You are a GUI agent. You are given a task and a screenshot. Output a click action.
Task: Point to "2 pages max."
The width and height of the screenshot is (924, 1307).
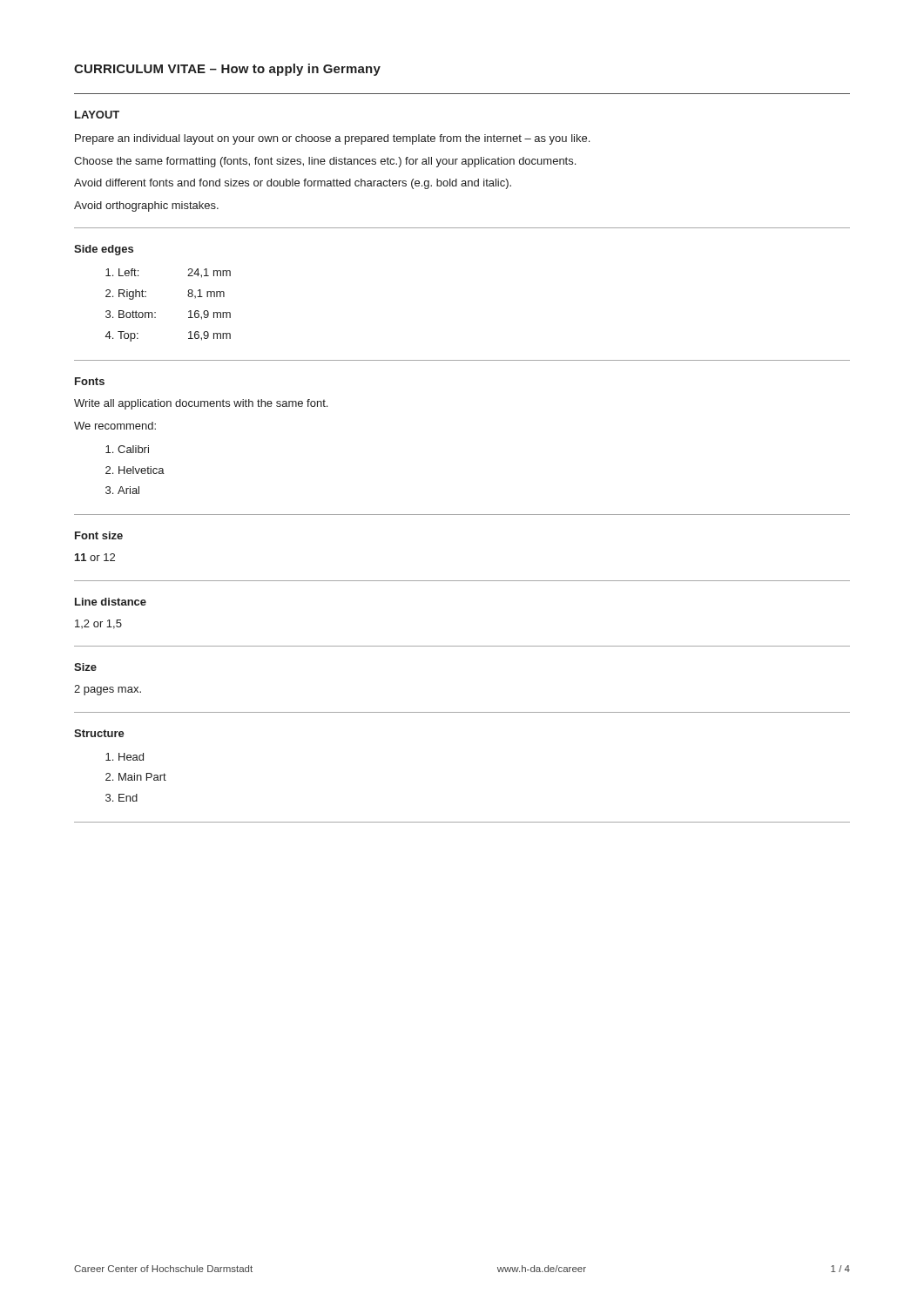[108, 689]
